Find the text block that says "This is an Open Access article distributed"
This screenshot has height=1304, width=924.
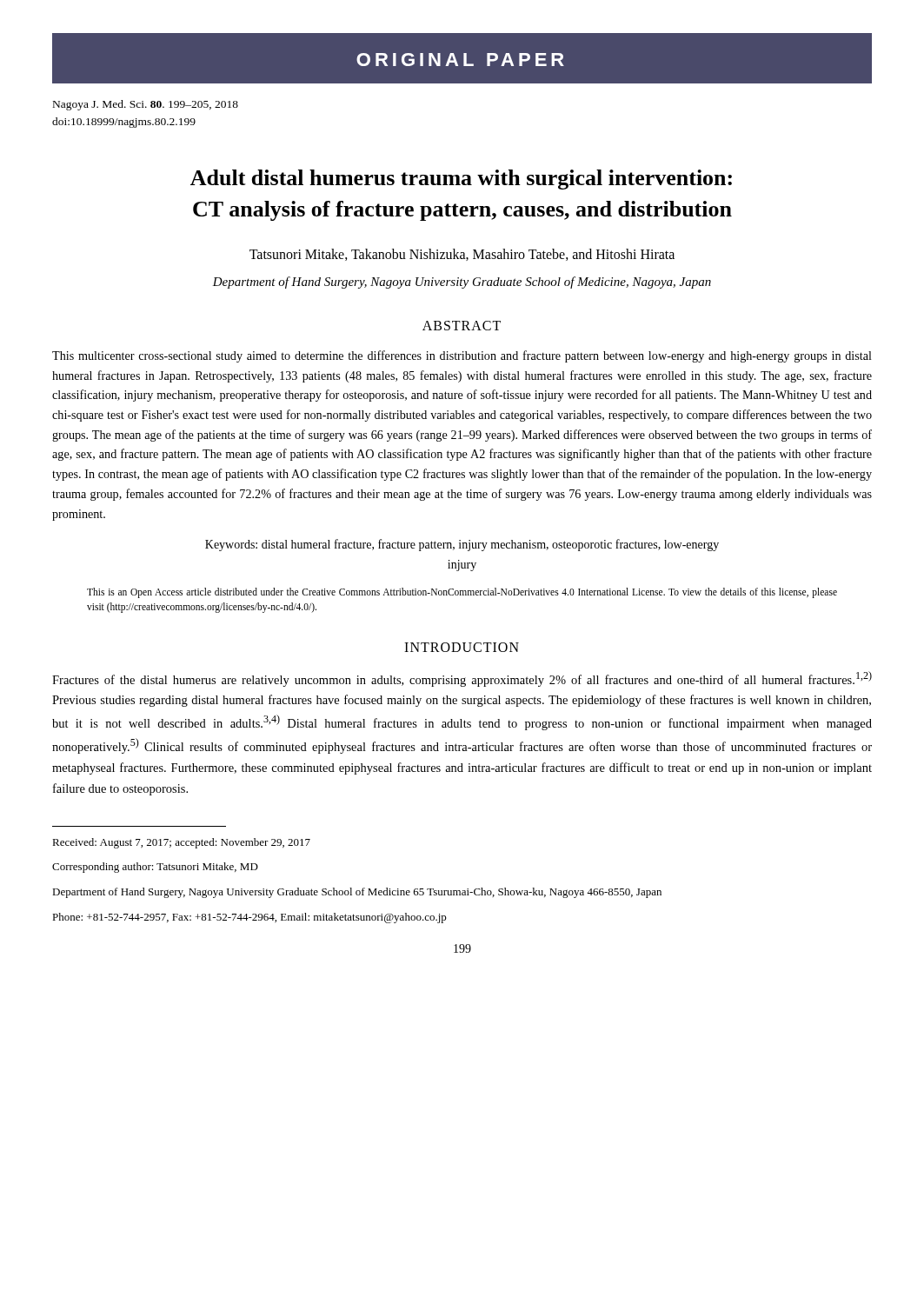462,600
